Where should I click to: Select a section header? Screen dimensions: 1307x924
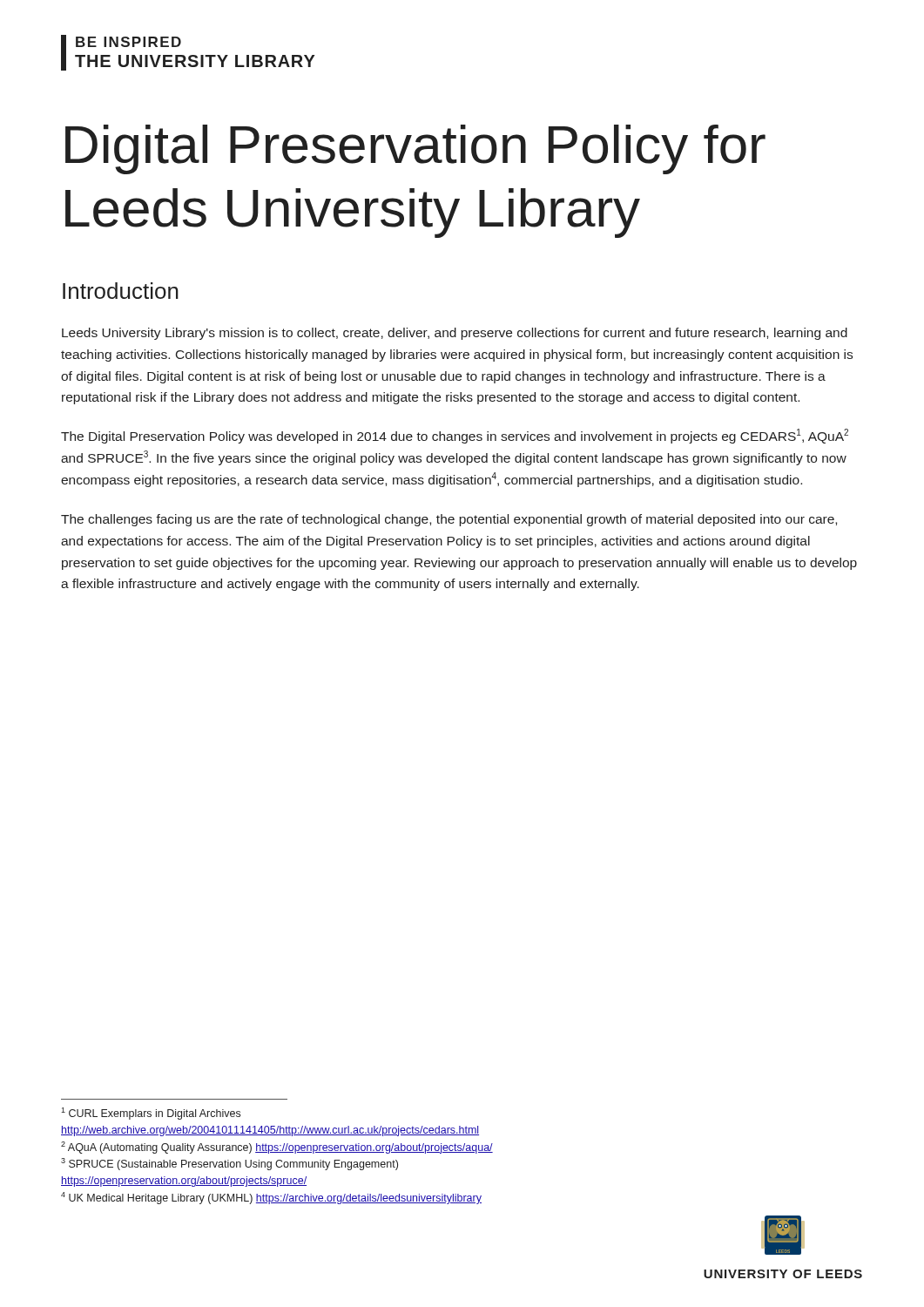click(120, 291)
